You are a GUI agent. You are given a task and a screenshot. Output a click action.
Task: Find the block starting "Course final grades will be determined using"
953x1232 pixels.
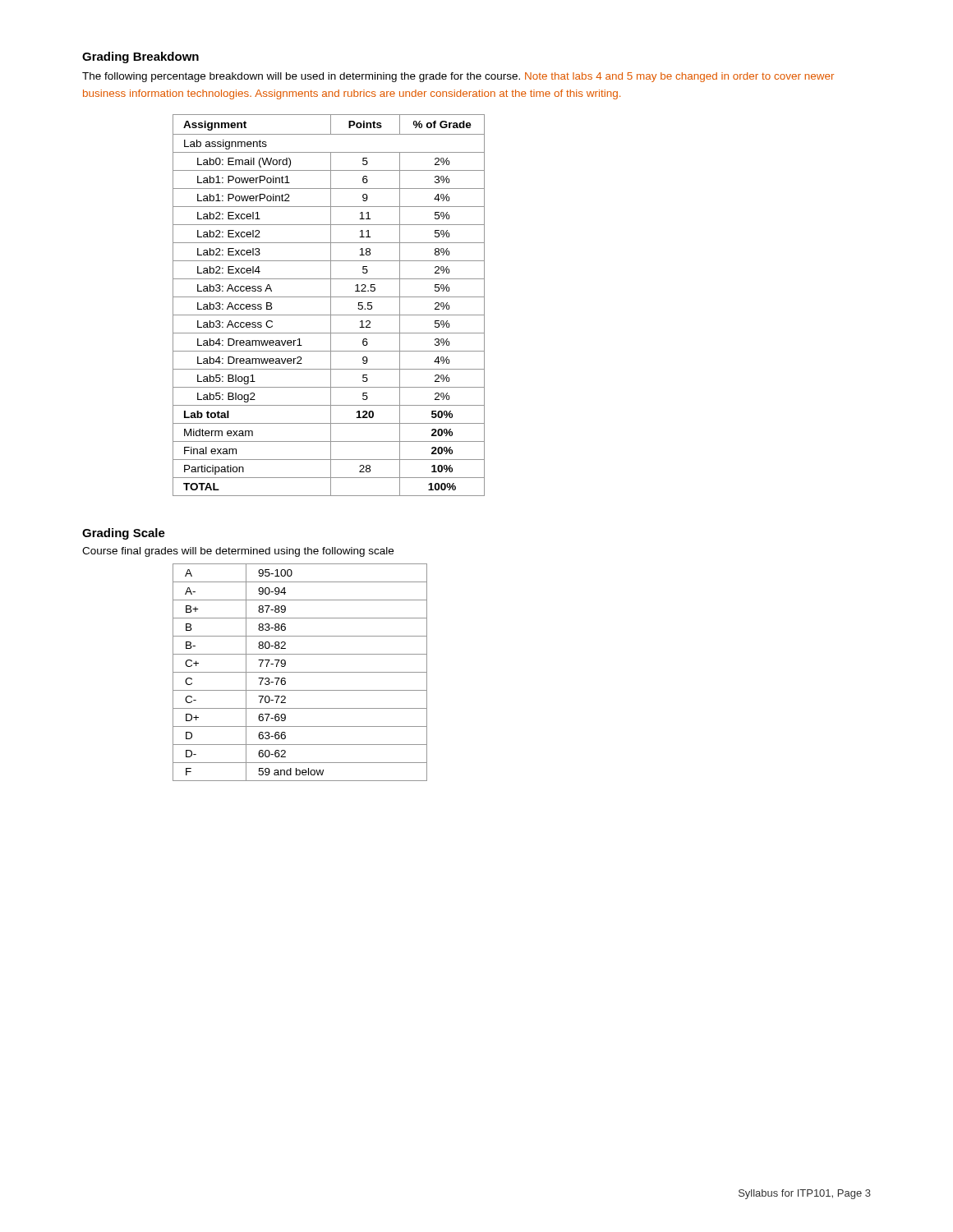(x=238, y=551)
